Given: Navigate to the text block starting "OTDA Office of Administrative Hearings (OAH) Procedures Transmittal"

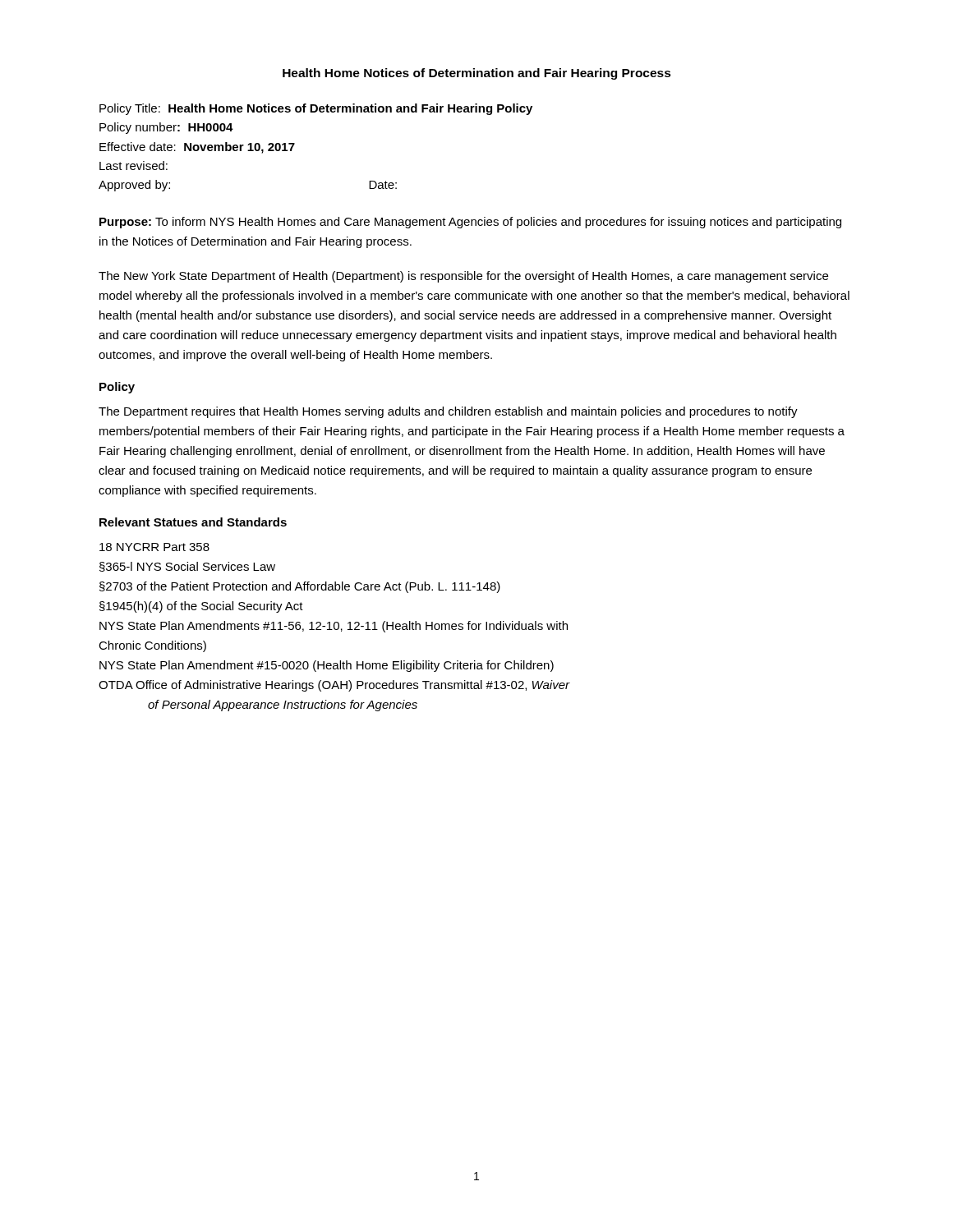Looking at the screenshot, I should pyautogui.click(x=334, y=695).
